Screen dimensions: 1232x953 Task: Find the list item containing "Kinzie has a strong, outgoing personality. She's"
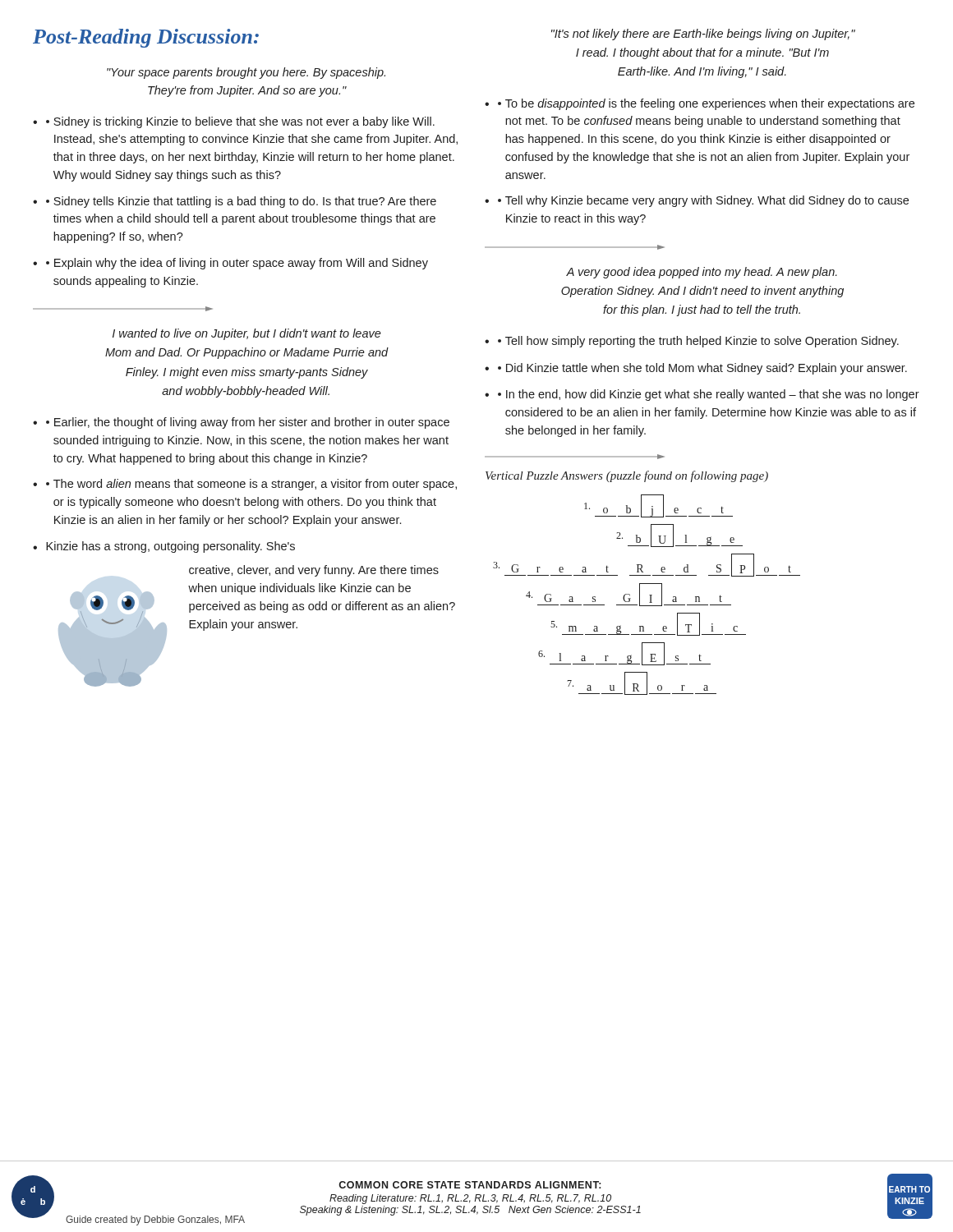tap(171, 546)
